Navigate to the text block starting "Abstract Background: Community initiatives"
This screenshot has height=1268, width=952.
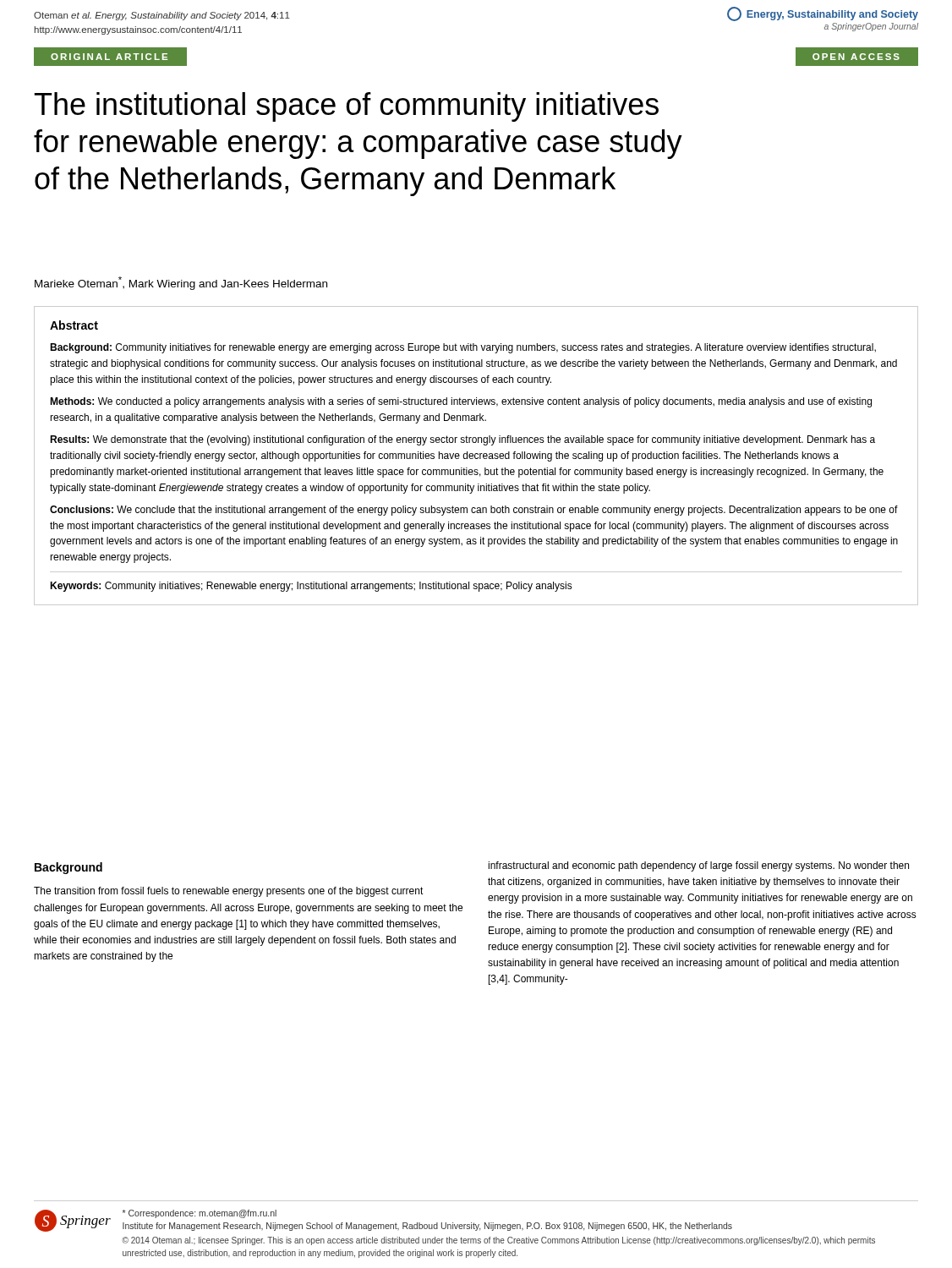476,457
